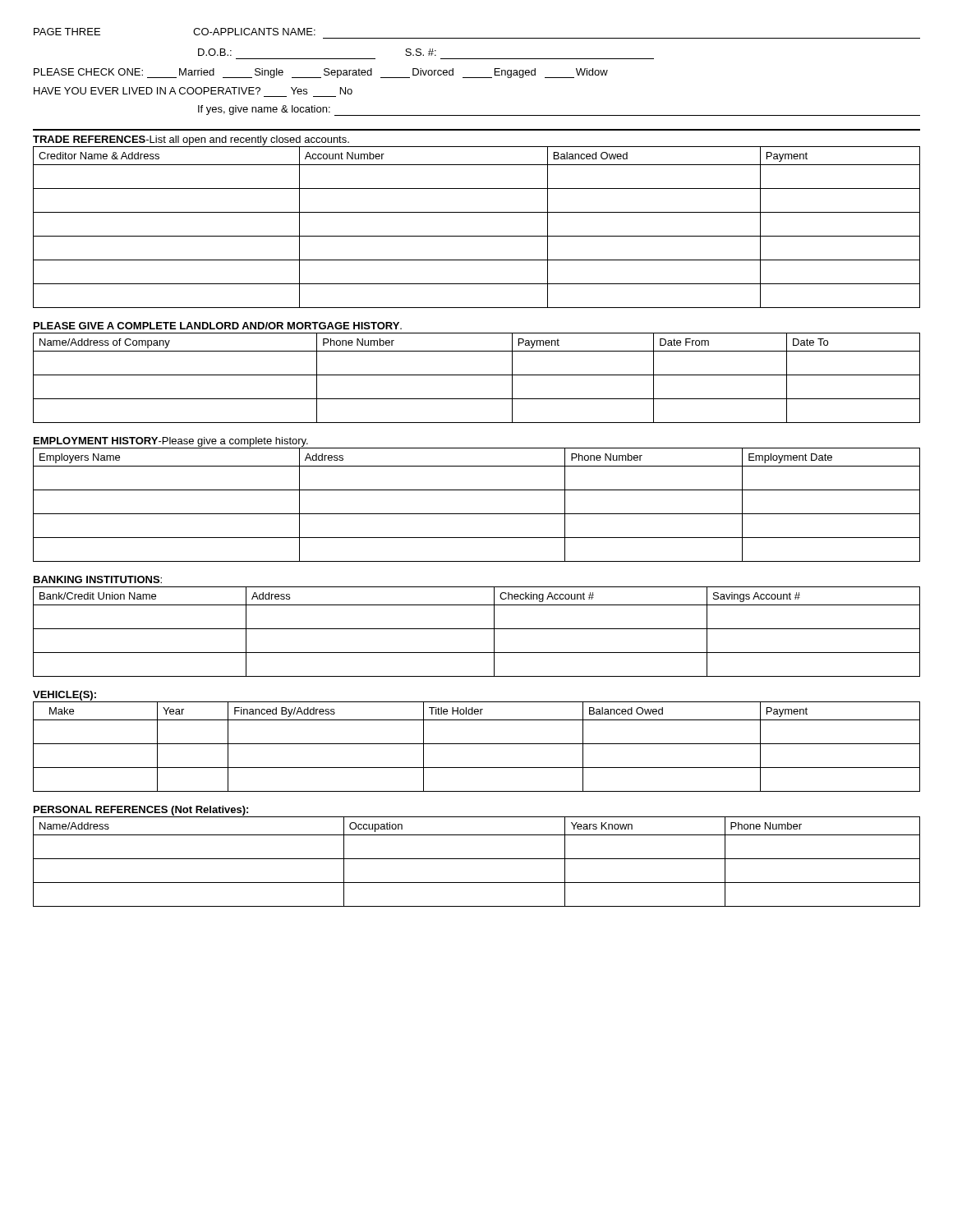
Task: Point to the block starting "PERSONAL REFERENCES (Not Relatives):"
Action: point(141,809)
